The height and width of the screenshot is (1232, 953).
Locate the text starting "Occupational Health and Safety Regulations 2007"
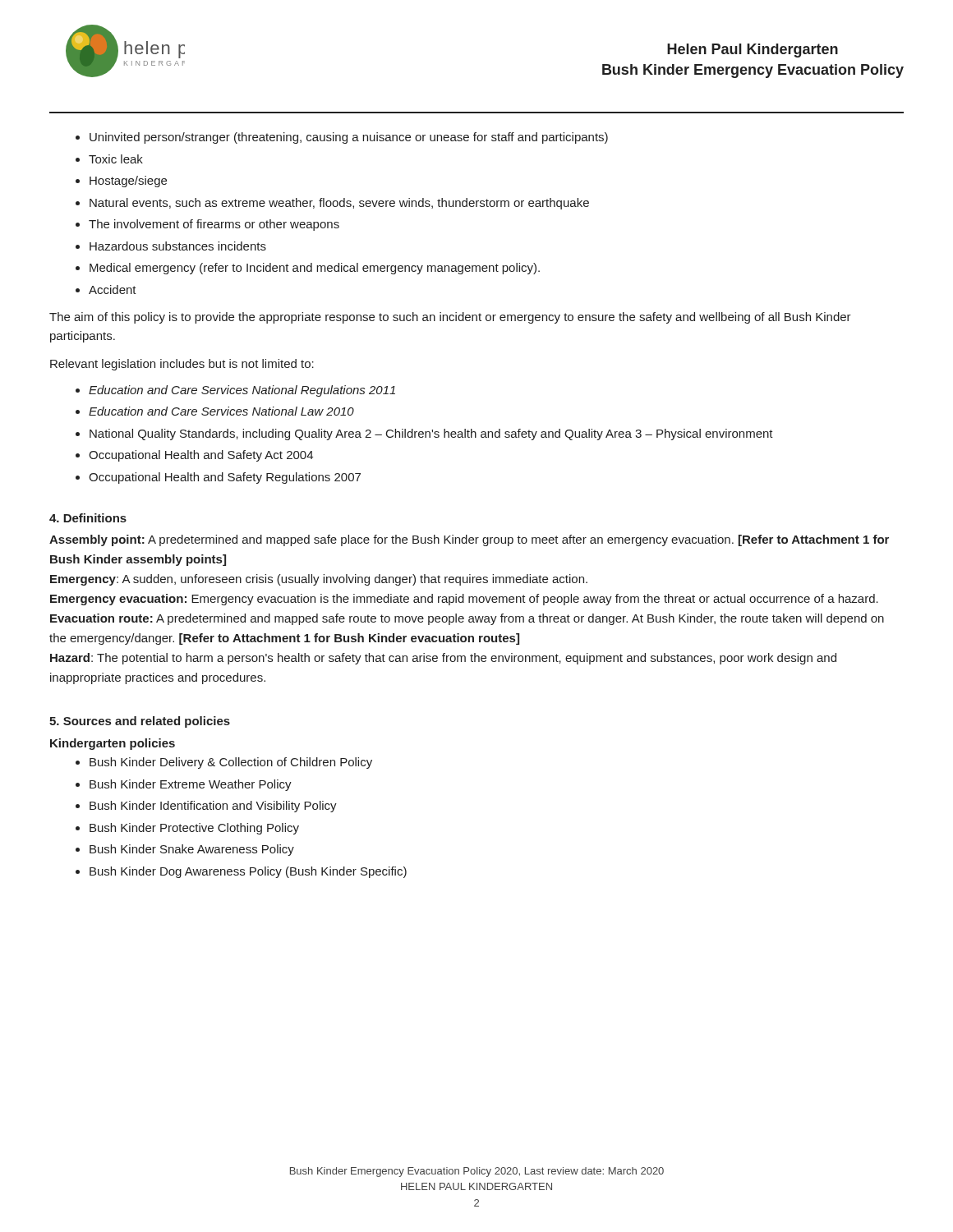[225, 477]
